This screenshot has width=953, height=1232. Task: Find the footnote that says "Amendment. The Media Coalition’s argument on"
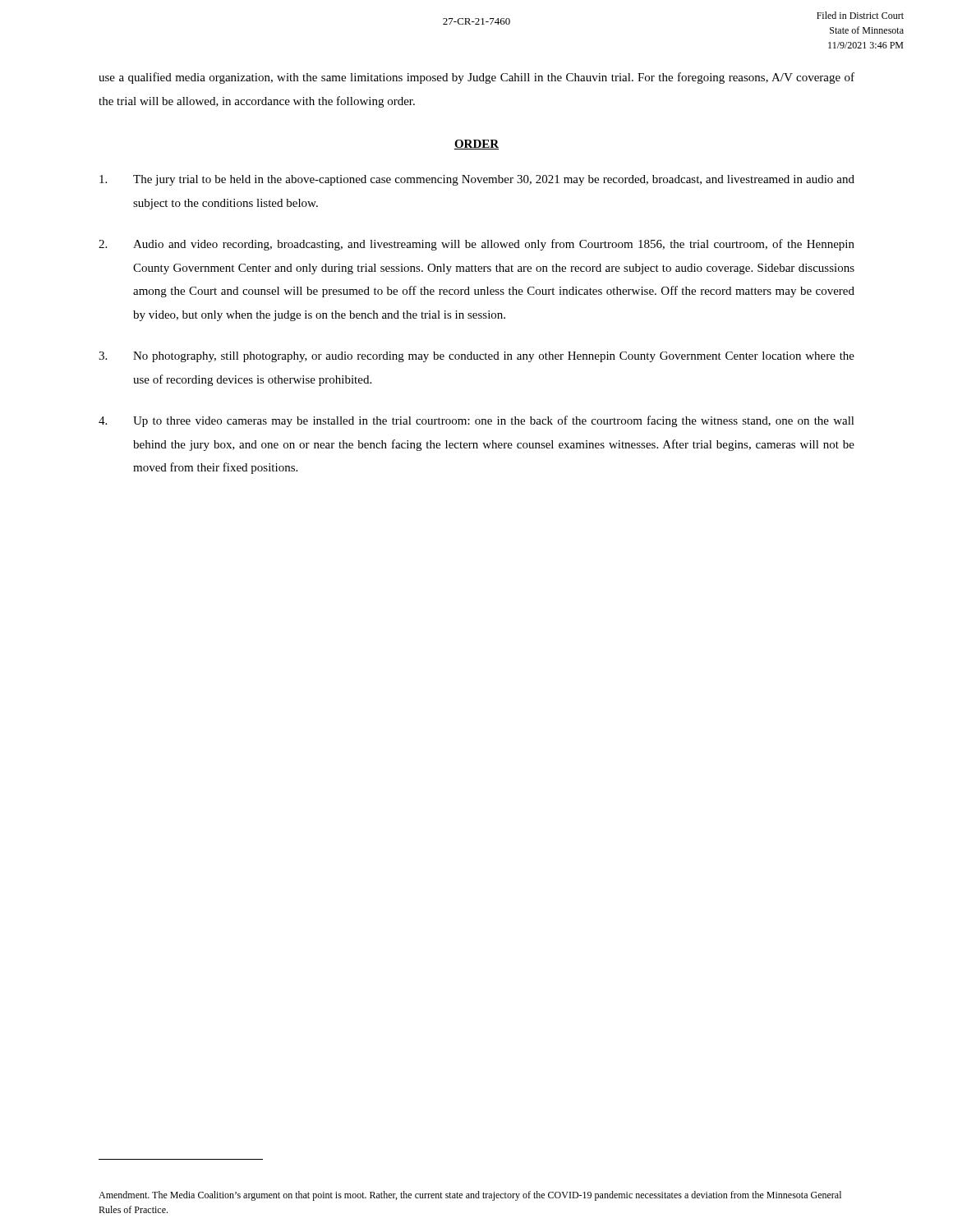470,1202
